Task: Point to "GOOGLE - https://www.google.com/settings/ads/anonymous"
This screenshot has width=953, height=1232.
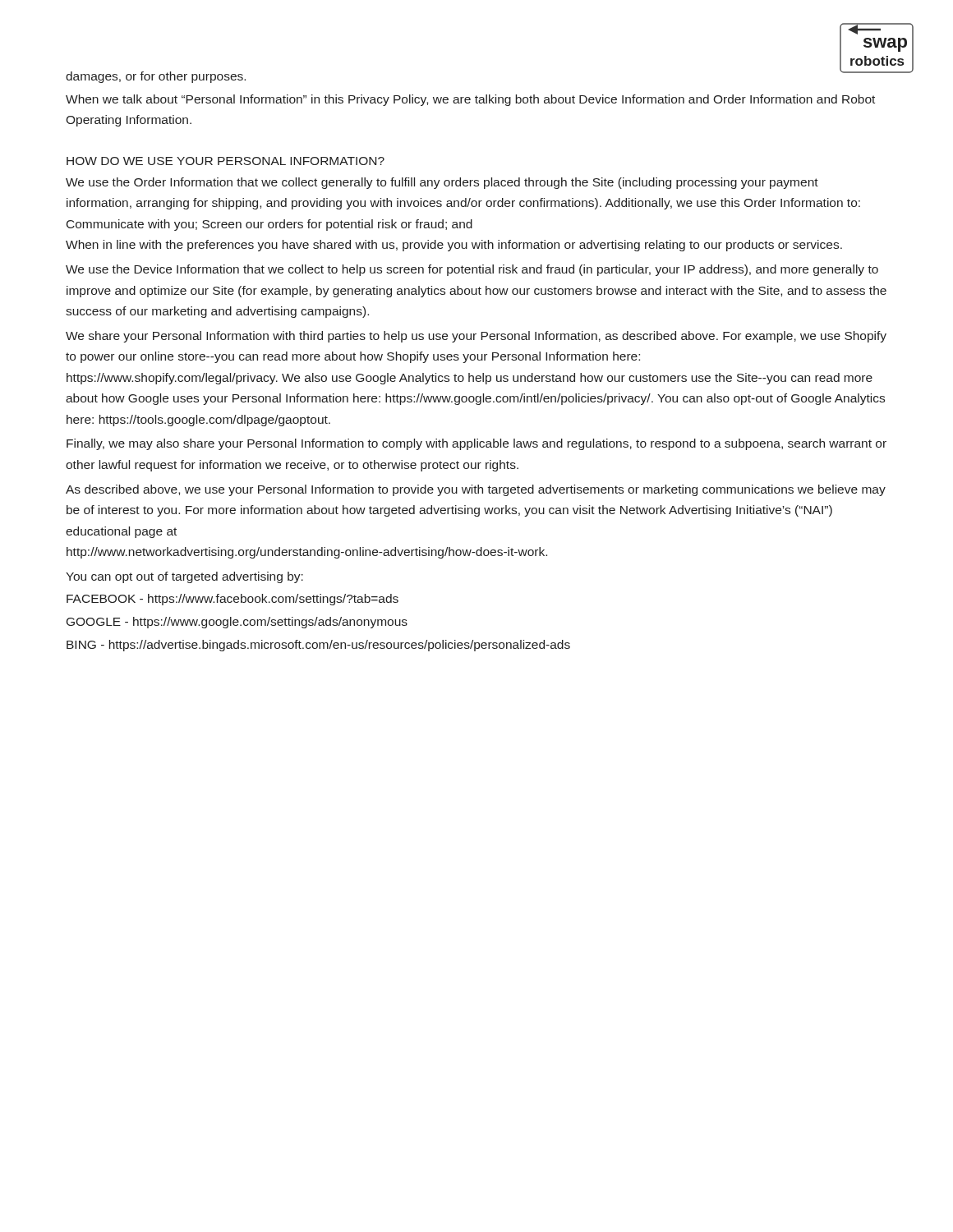Action: (237, 621)
